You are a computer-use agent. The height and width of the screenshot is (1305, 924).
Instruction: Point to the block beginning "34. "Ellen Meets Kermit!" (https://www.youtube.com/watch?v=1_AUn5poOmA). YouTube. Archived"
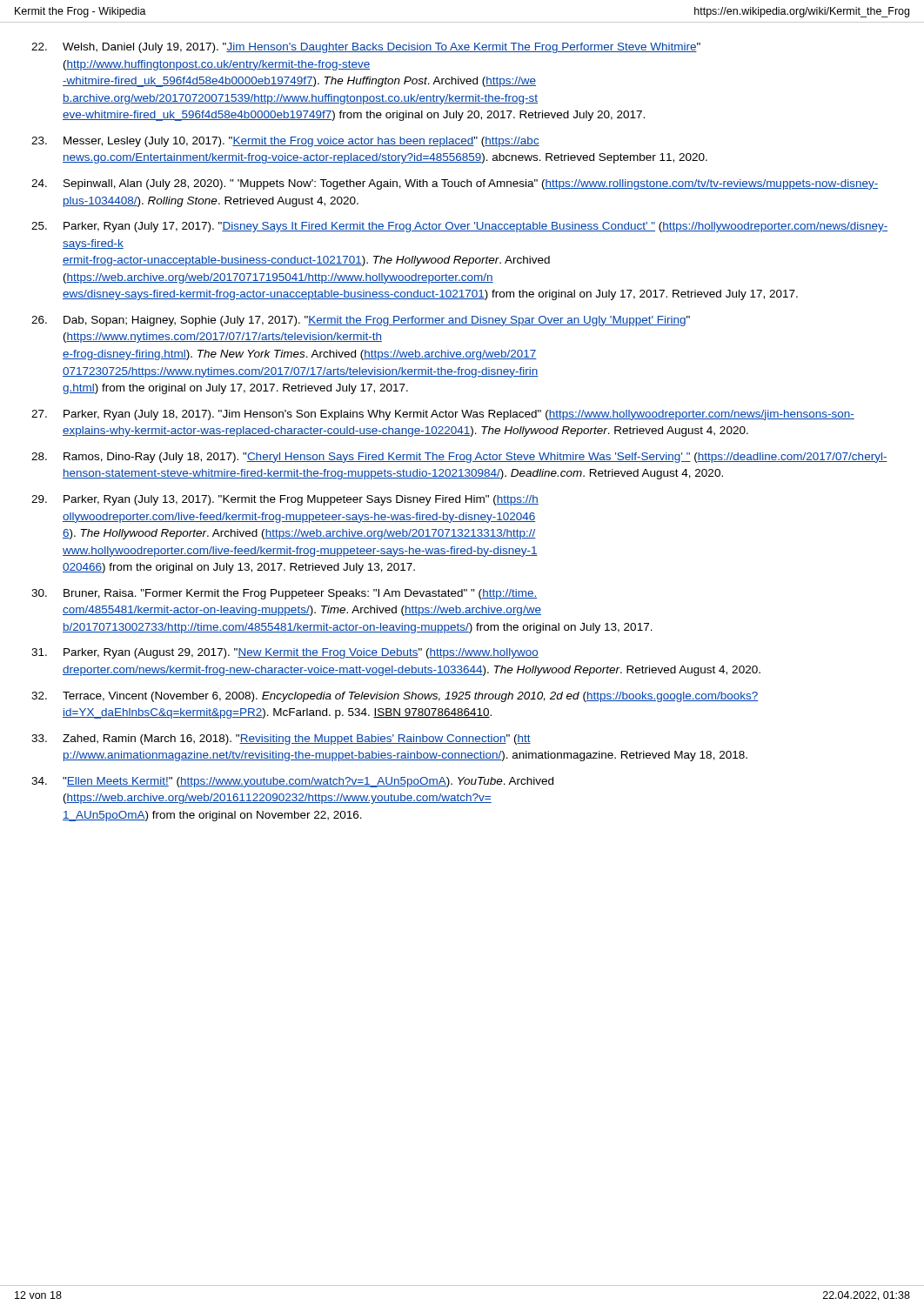(462, 798)
